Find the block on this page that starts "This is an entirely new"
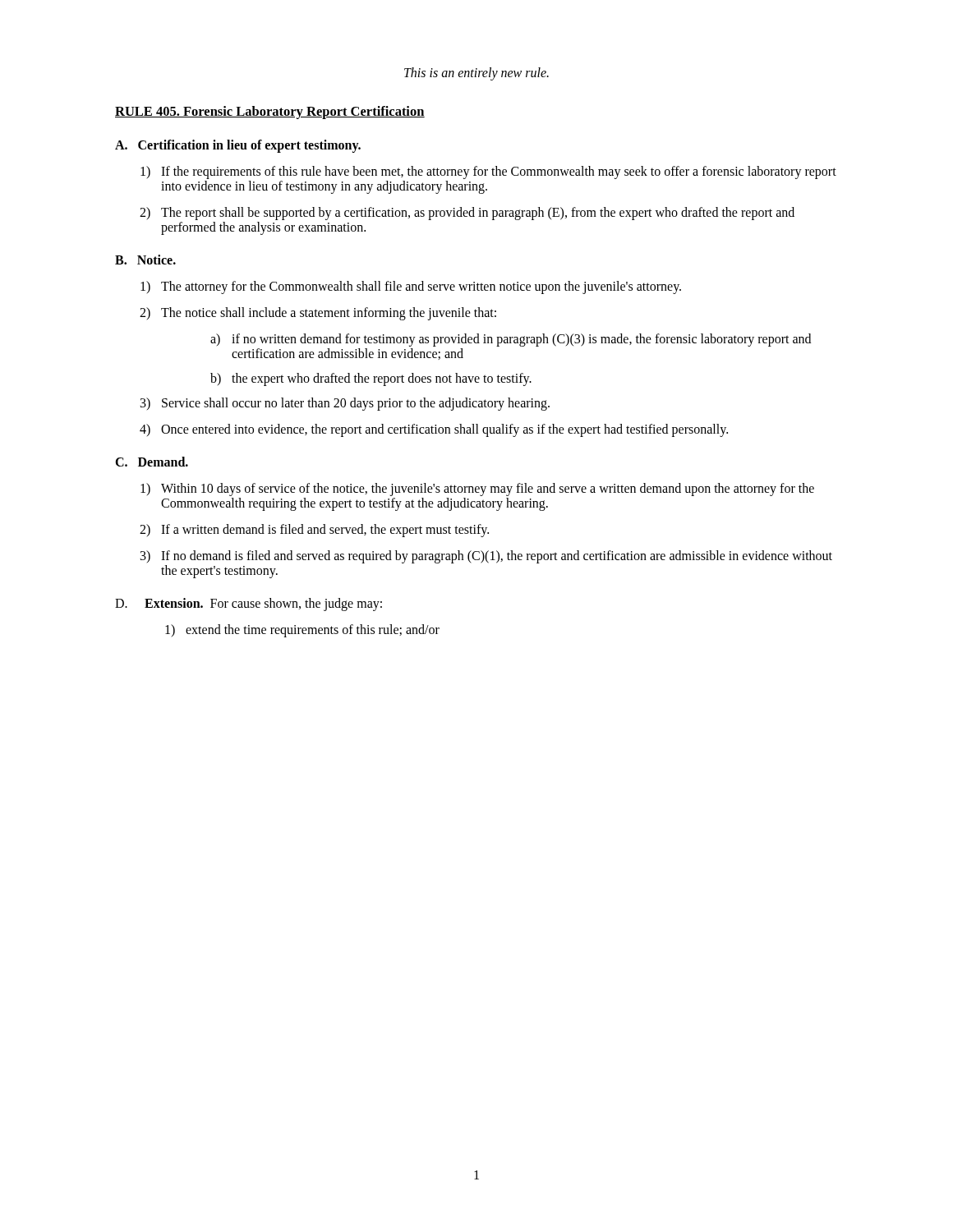This screenshot has width=953, height=1232. pyautogui.click(x=476, y=73)
